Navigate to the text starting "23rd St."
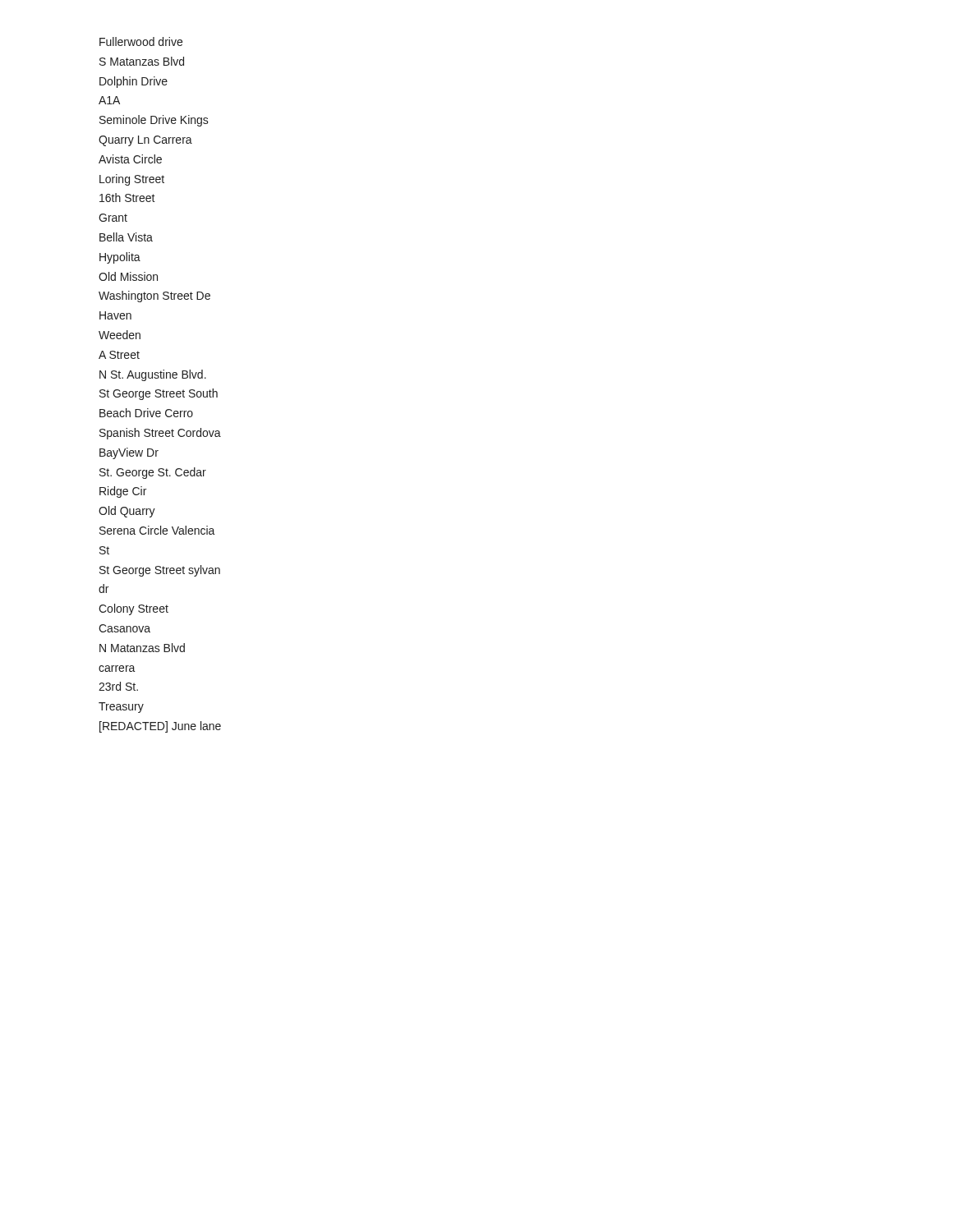This screenshot has height=1232, width=953. [119, 687]
